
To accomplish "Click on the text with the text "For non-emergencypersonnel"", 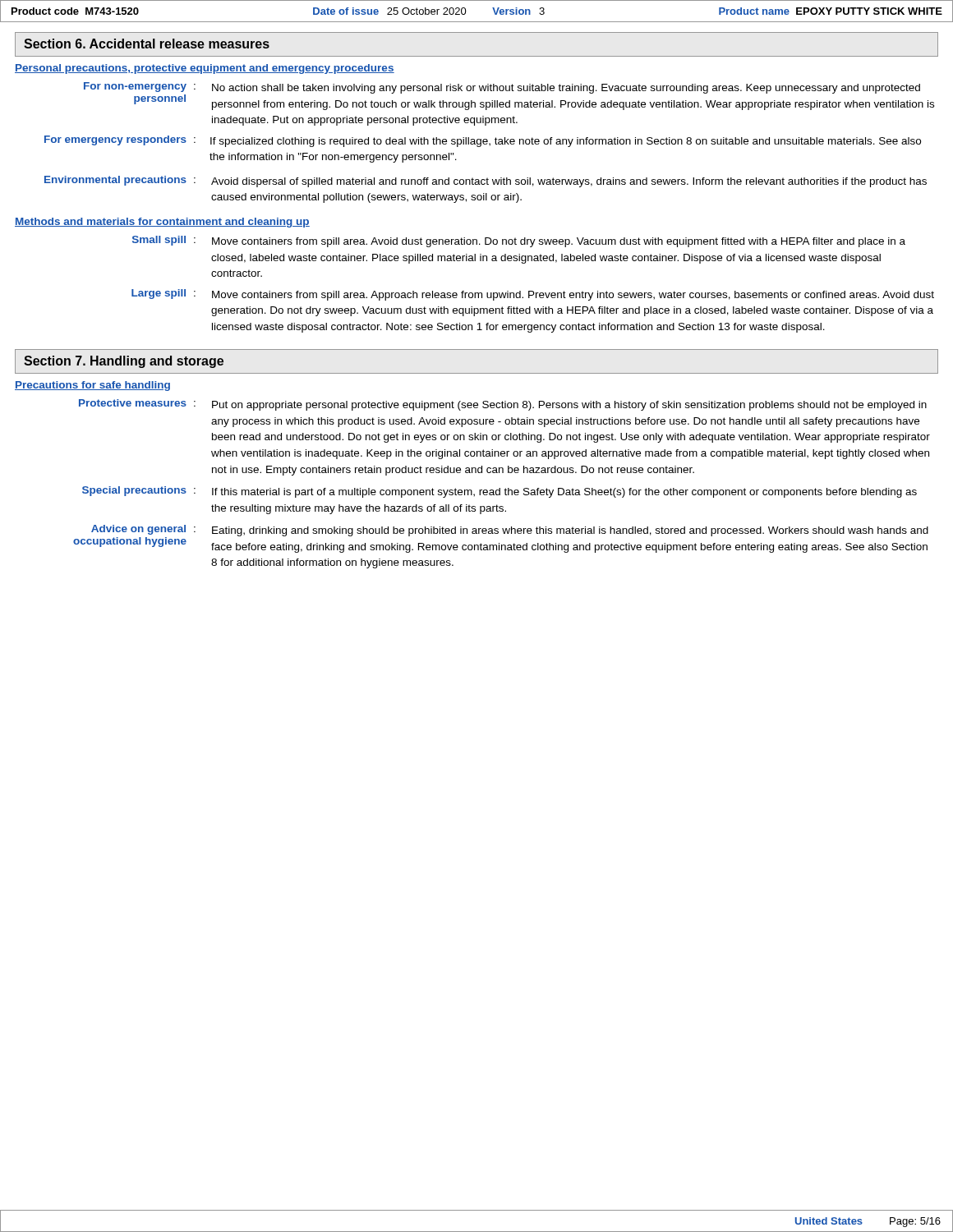I will tap(135, 92).
